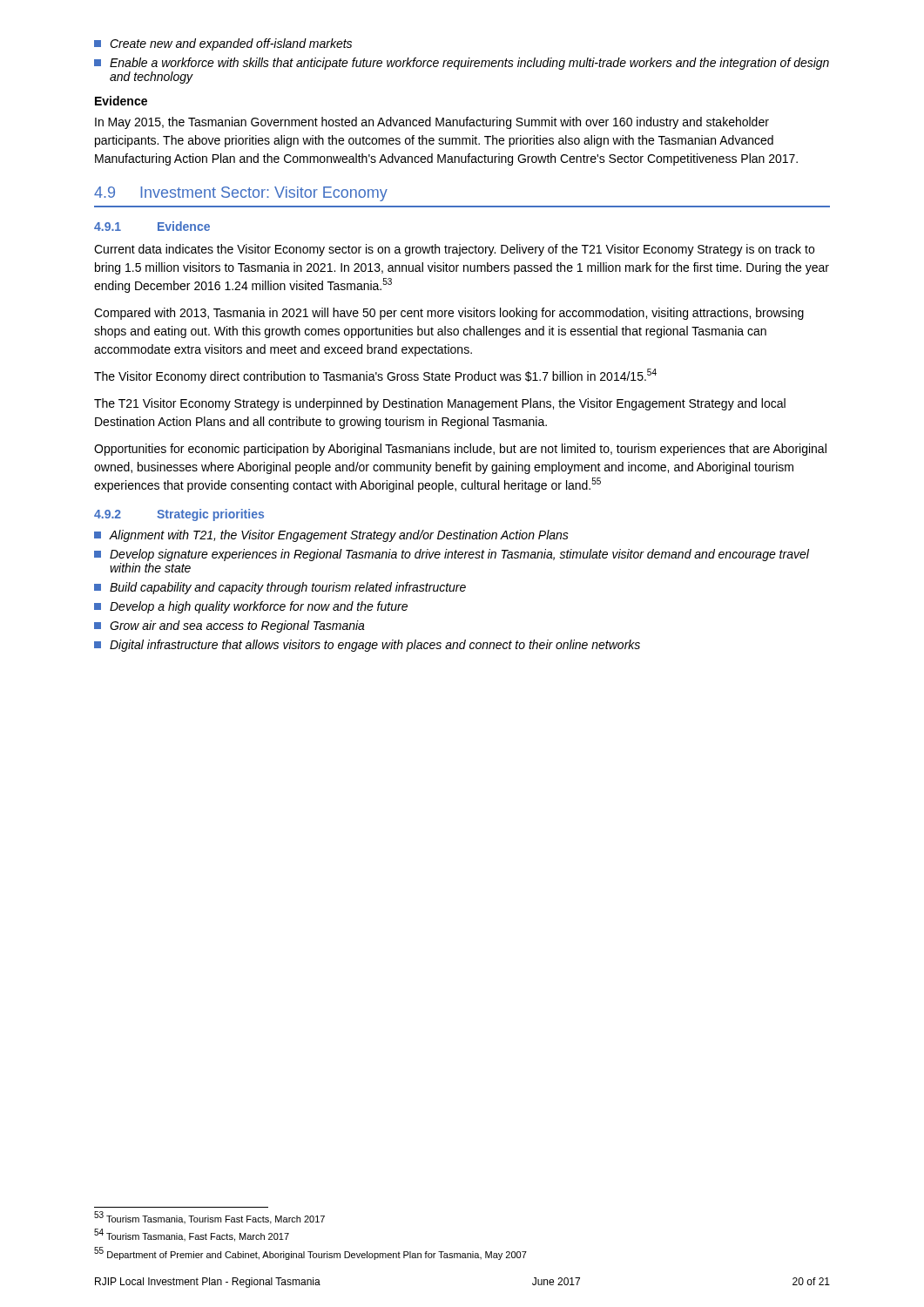Image resolution: width=924 pixels, height=1307 pixels.
Task: Point to the block beginning "Enable a workforce with"
Action: coord(462,70)
